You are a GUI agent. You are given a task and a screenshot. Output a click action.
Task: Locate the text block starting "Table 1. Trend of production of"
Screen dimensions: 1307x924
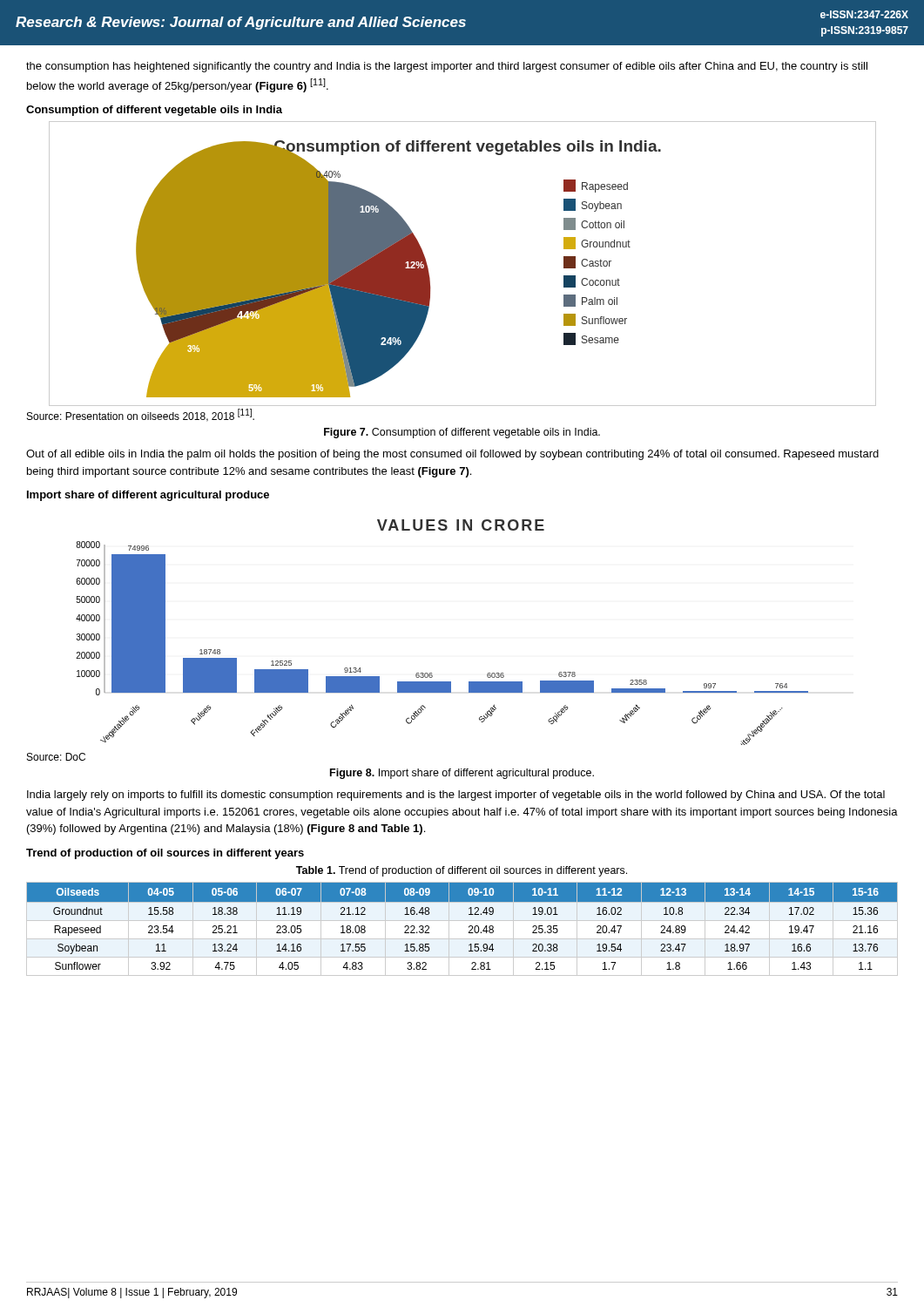tap(462, 870)
